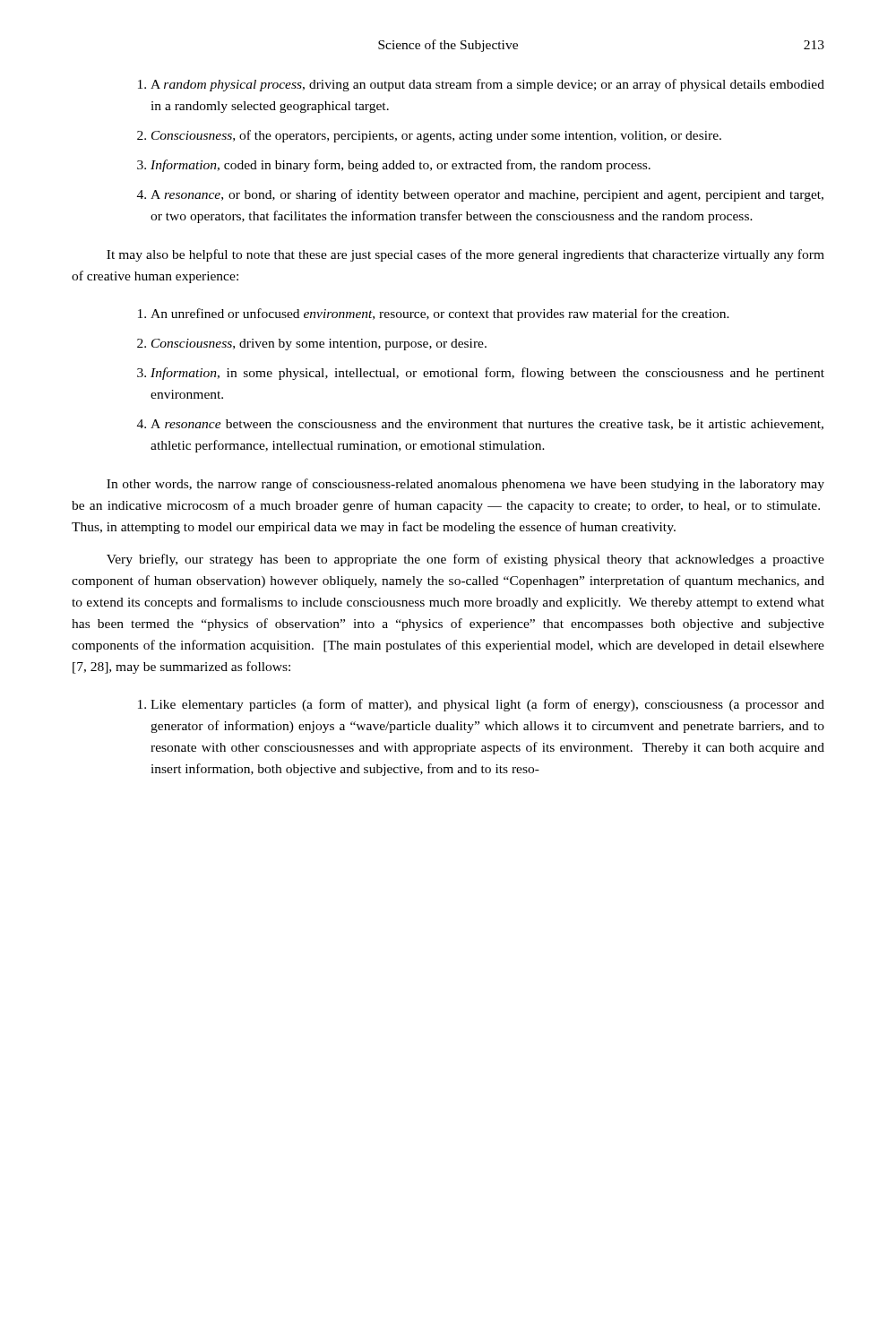Locate the block of text that opens with "Very briefly, our strategy"
The width and height of the screenshot is (896, 1344).
point(448,613)
